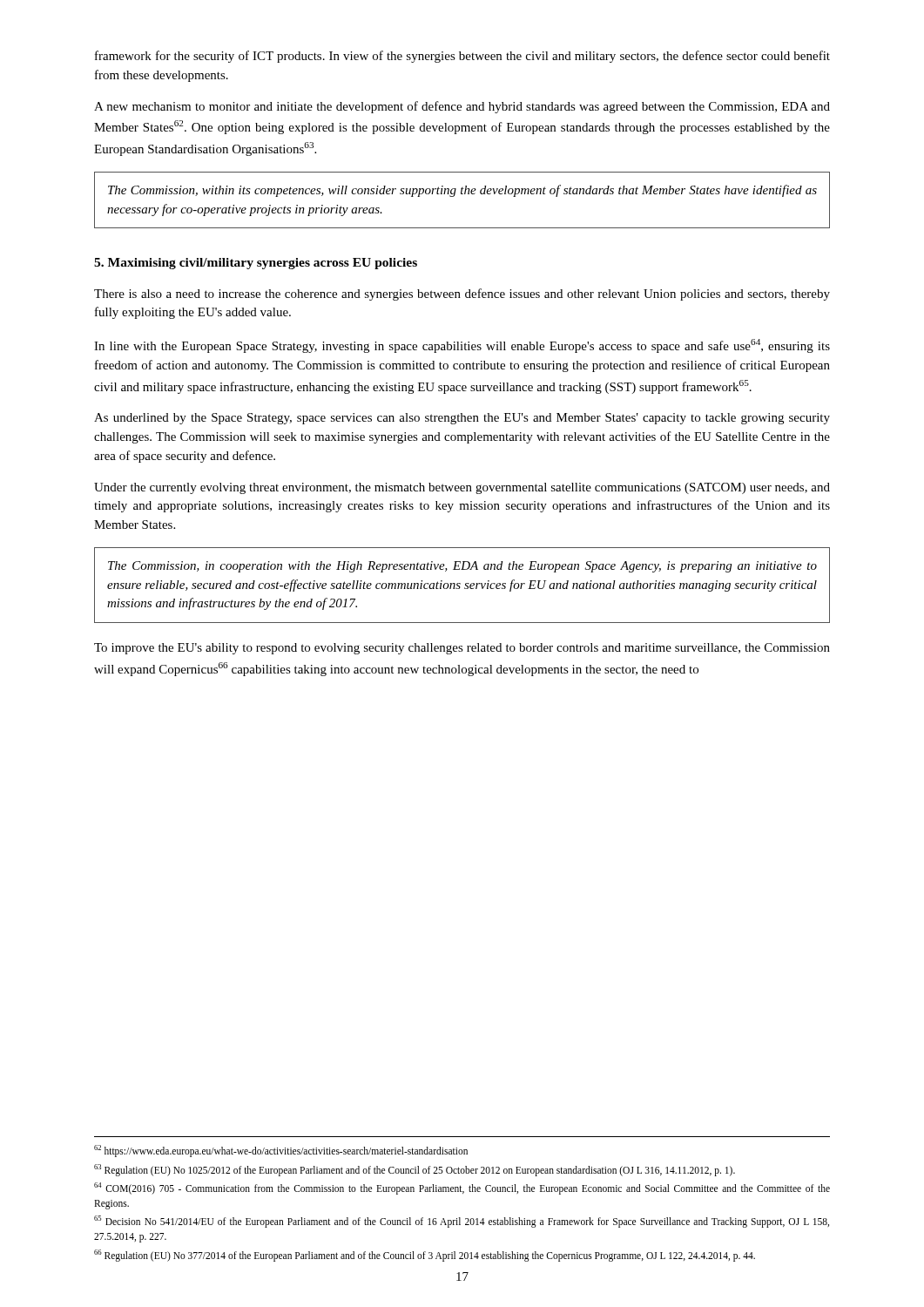Viewport: 924px width, 1307px height.
Task: Where is the passage that starts "65 Decision No 541/2014/EU of the European"?
Action: coord(462,1229)
